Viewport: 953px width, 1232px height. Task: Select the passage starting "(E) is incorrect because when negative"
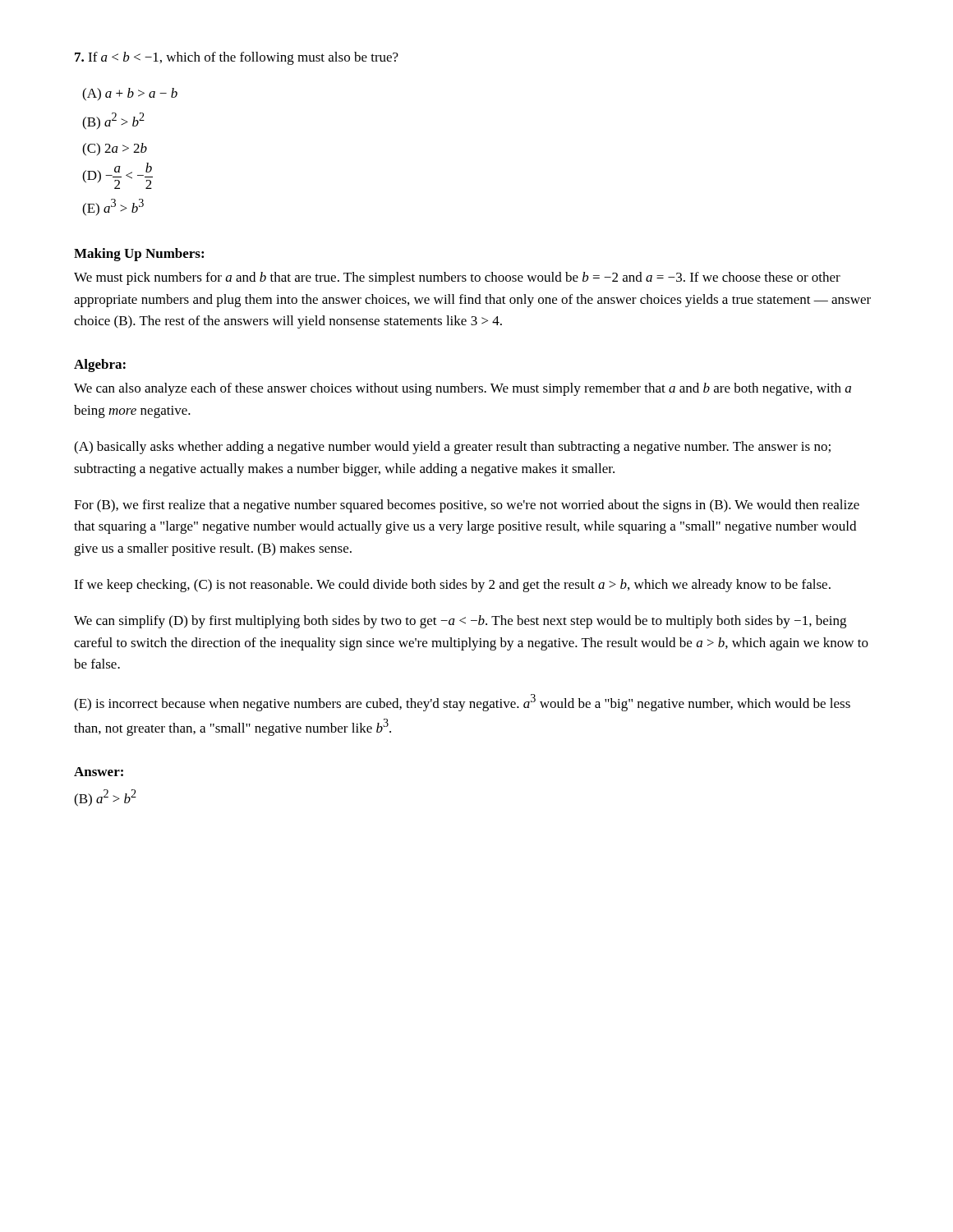tap(462, 714)
